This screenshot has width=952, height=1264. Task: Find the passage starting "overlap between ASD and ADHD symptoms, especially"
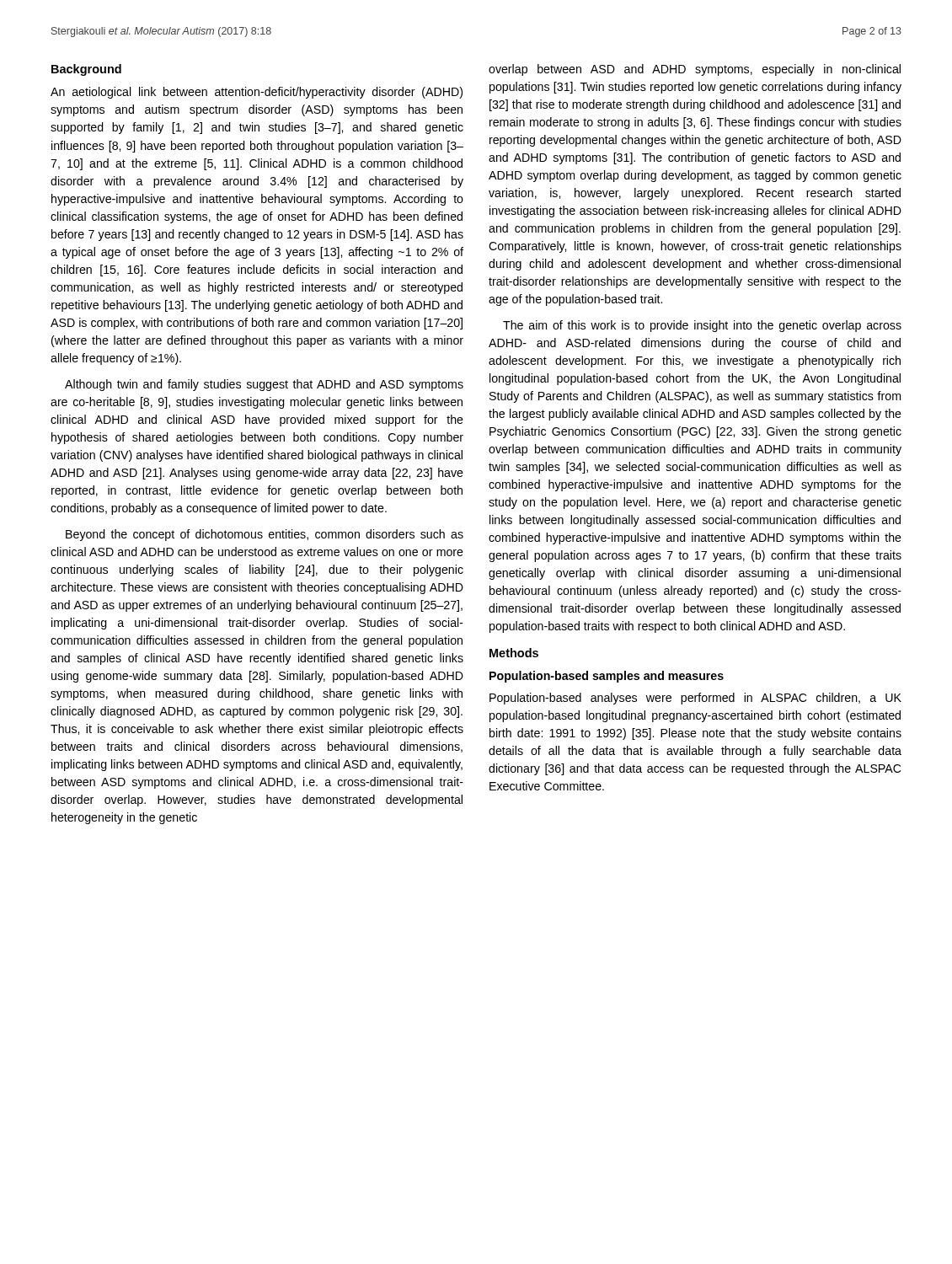[695, 185]
